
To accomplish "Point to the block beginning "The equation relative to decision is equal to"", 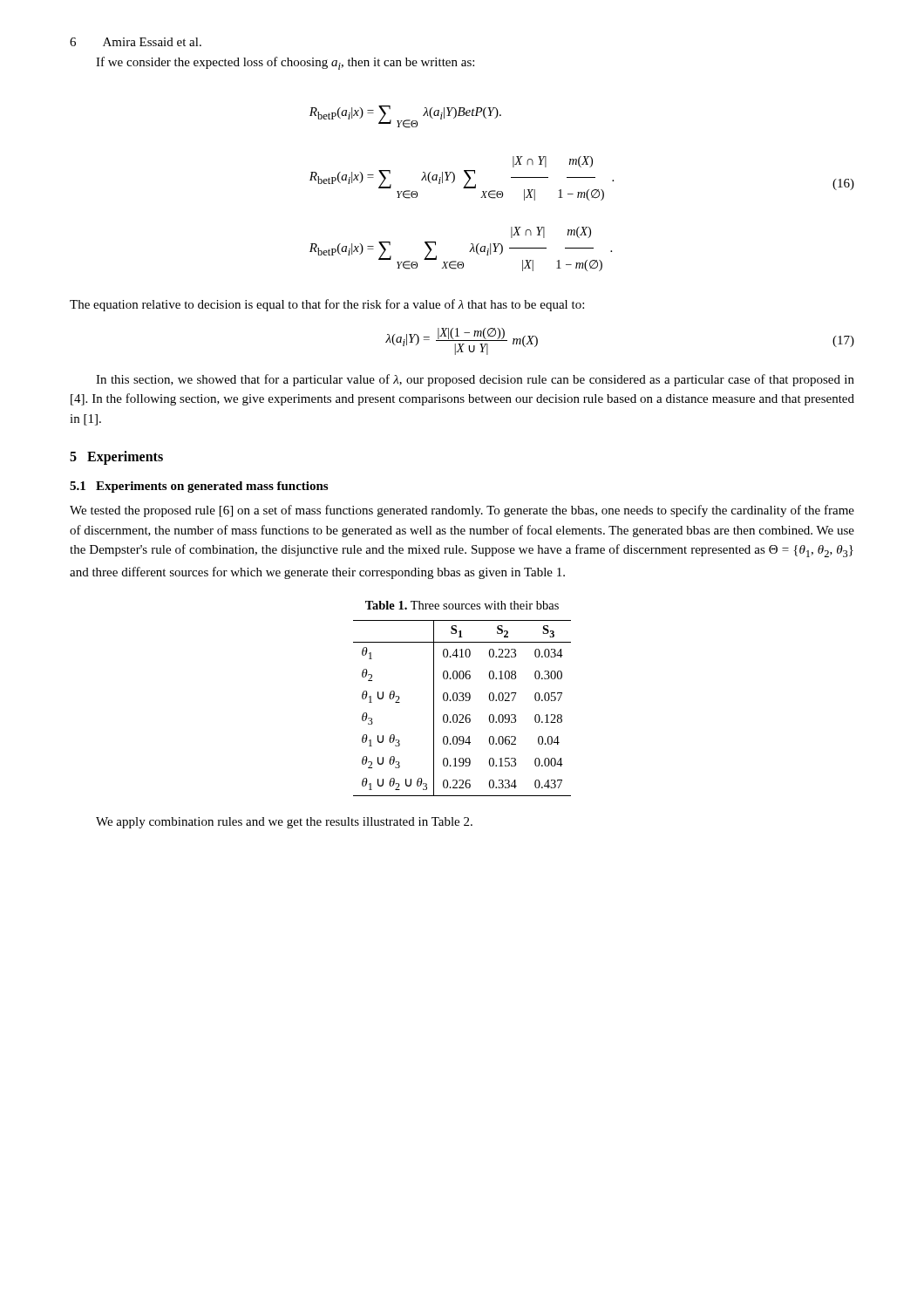I will pyautogui.click(x=462, y=305).
